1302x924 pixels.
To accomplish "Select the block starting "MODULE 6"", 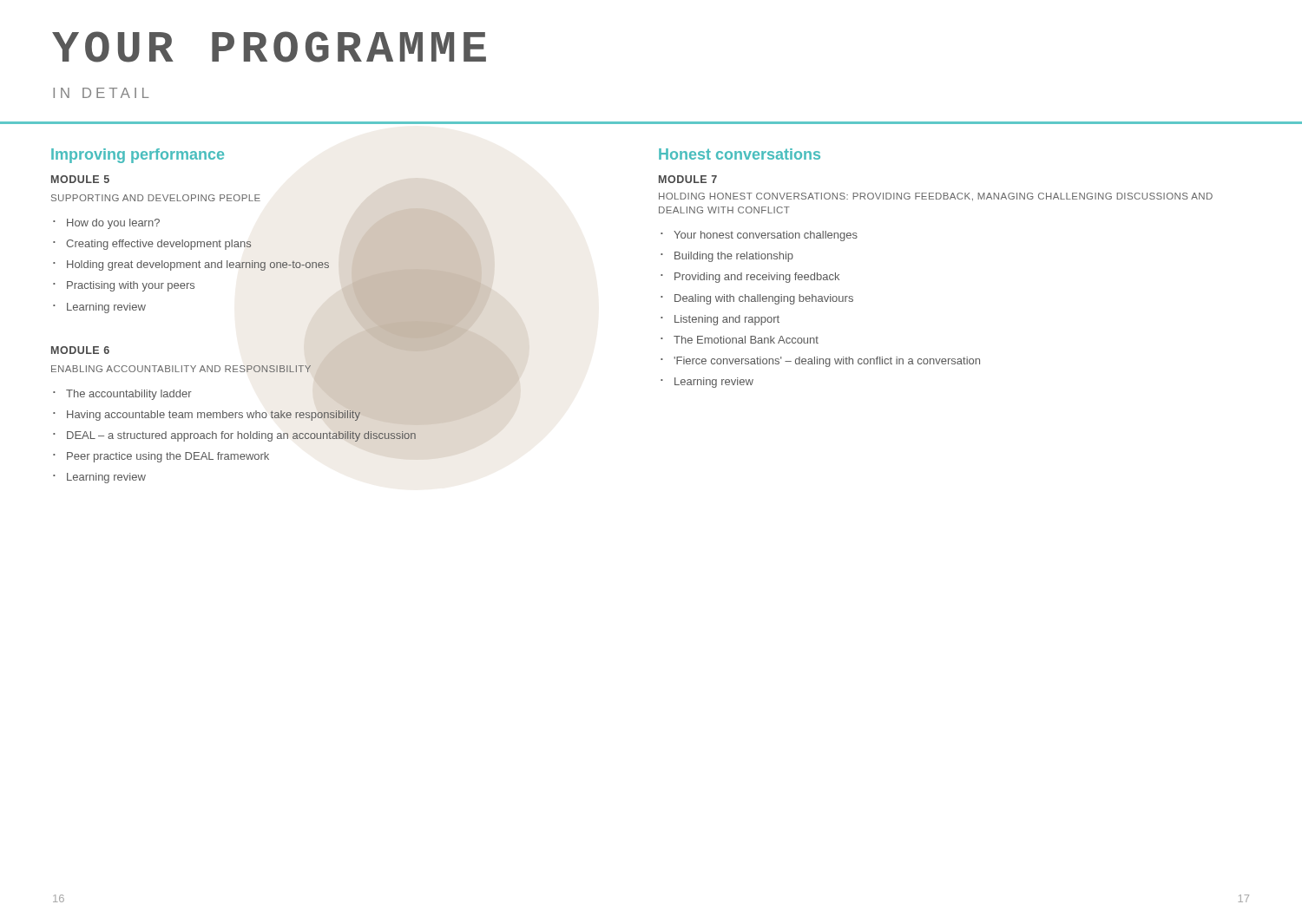I will point(80,350).
